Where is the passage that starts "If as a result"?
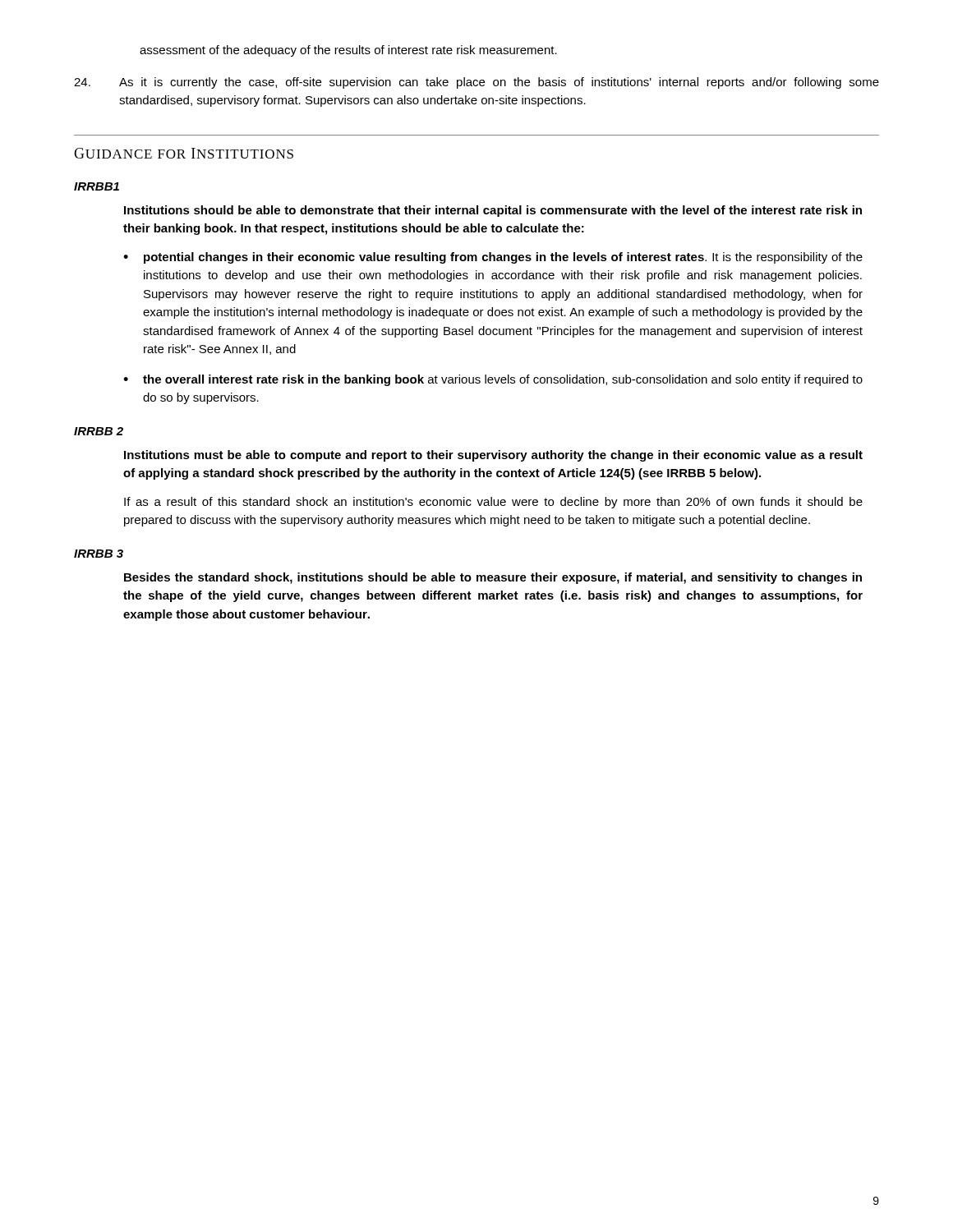The width and height of the screenshot is (953, 1232). click(493, 510)
